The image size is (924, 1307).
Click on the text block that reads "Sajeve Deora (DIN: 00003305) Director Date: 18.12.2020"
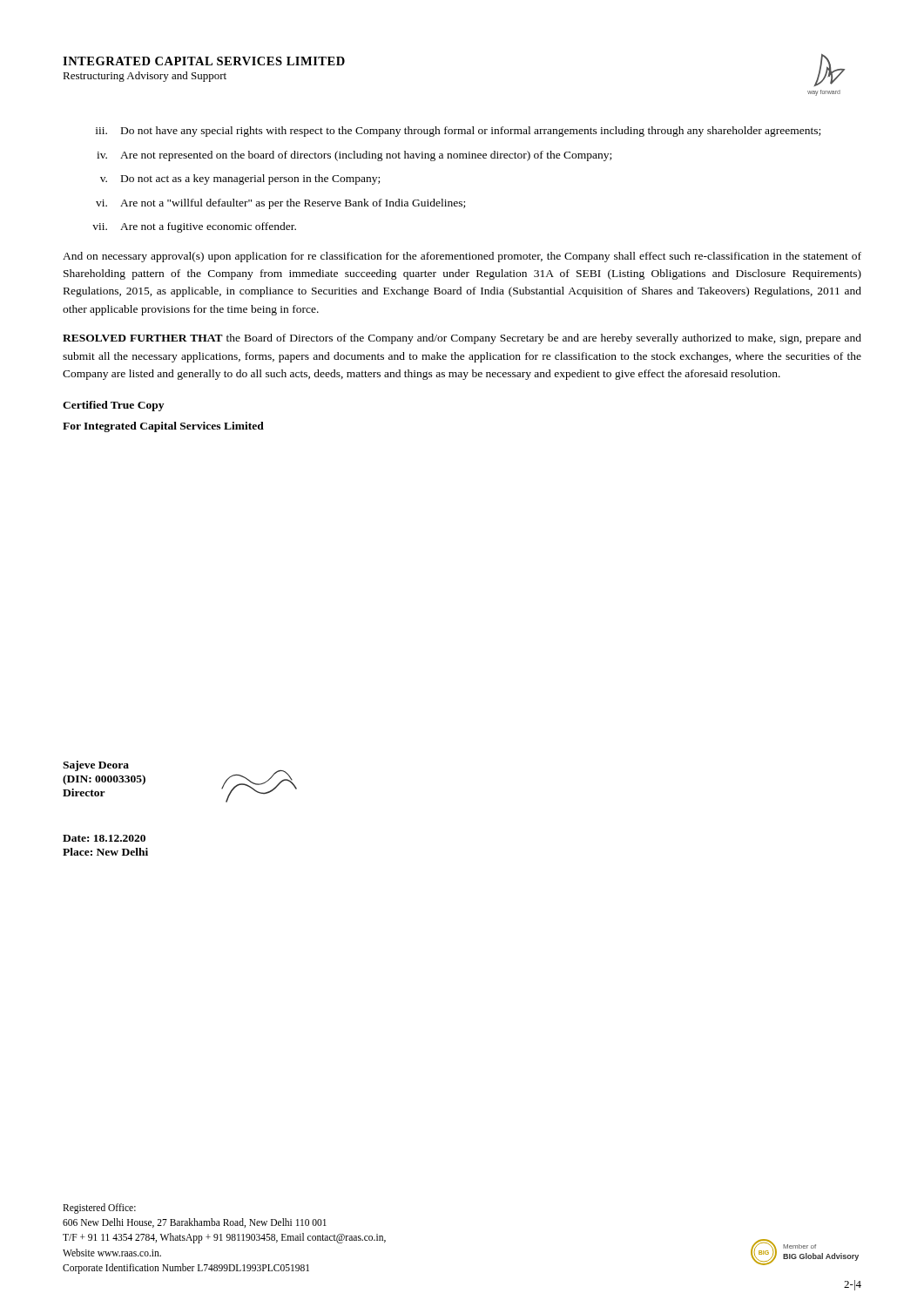(x=96, y=766)
